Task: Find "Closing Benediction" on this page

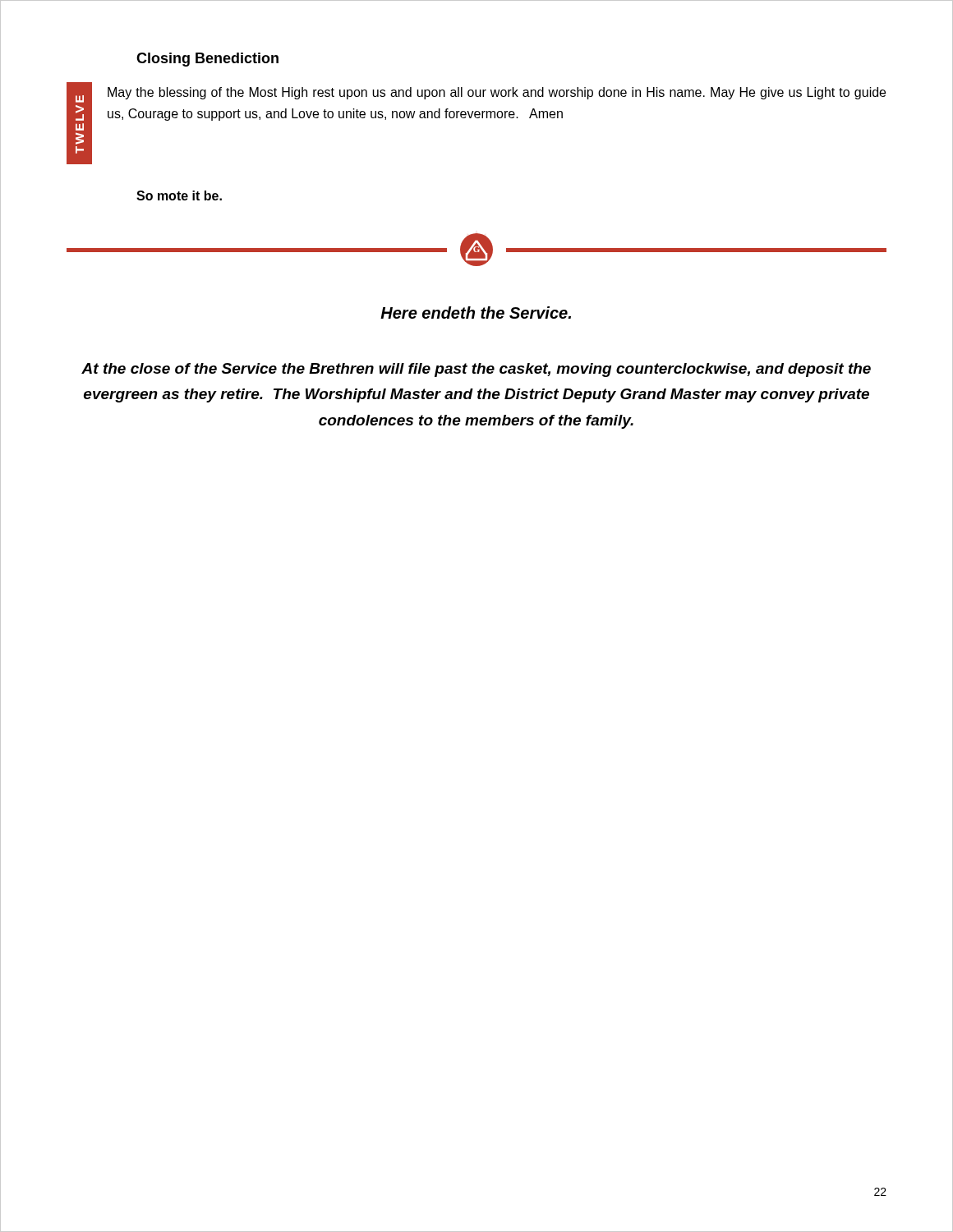Action: (208, 58)
